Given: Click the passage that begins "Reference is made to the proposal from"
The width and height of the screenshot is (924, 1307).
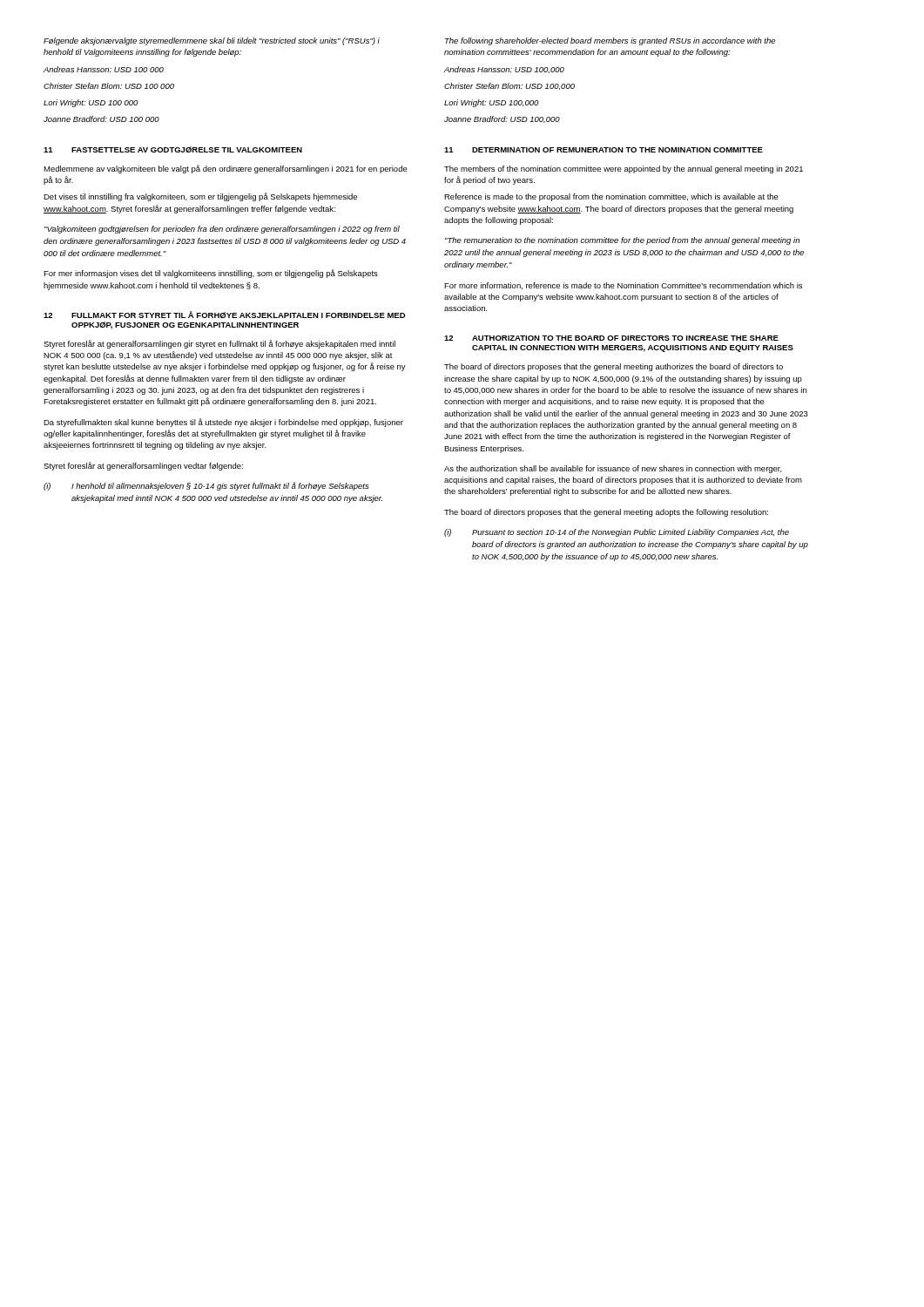Looking at the screenshot, I should pyautogui.click(x=627, y=208).
